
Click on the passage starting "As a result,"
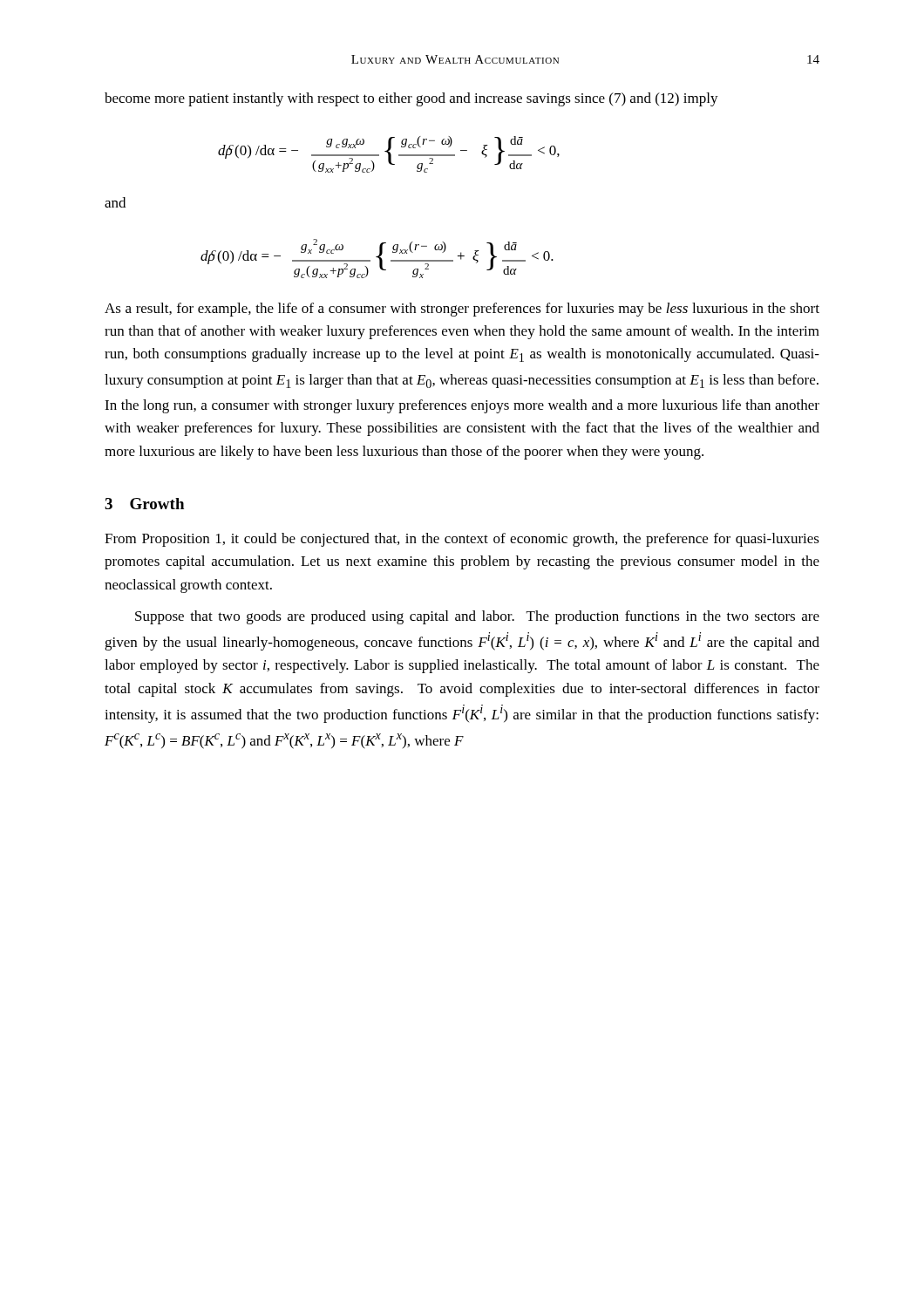pos(462,380)
